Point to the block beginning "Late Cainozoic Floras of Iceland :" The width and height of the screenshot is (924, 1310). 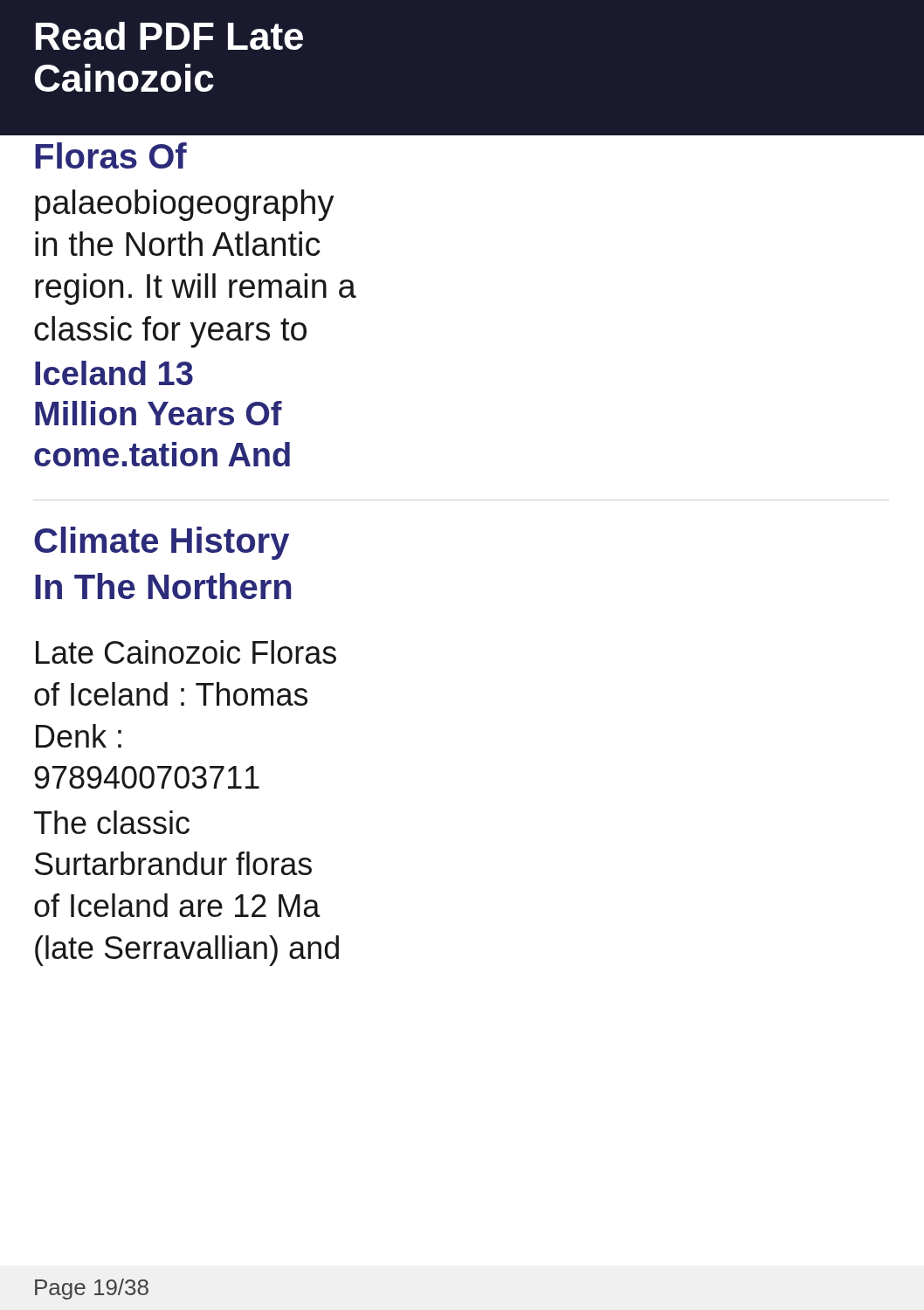[185, 715]
